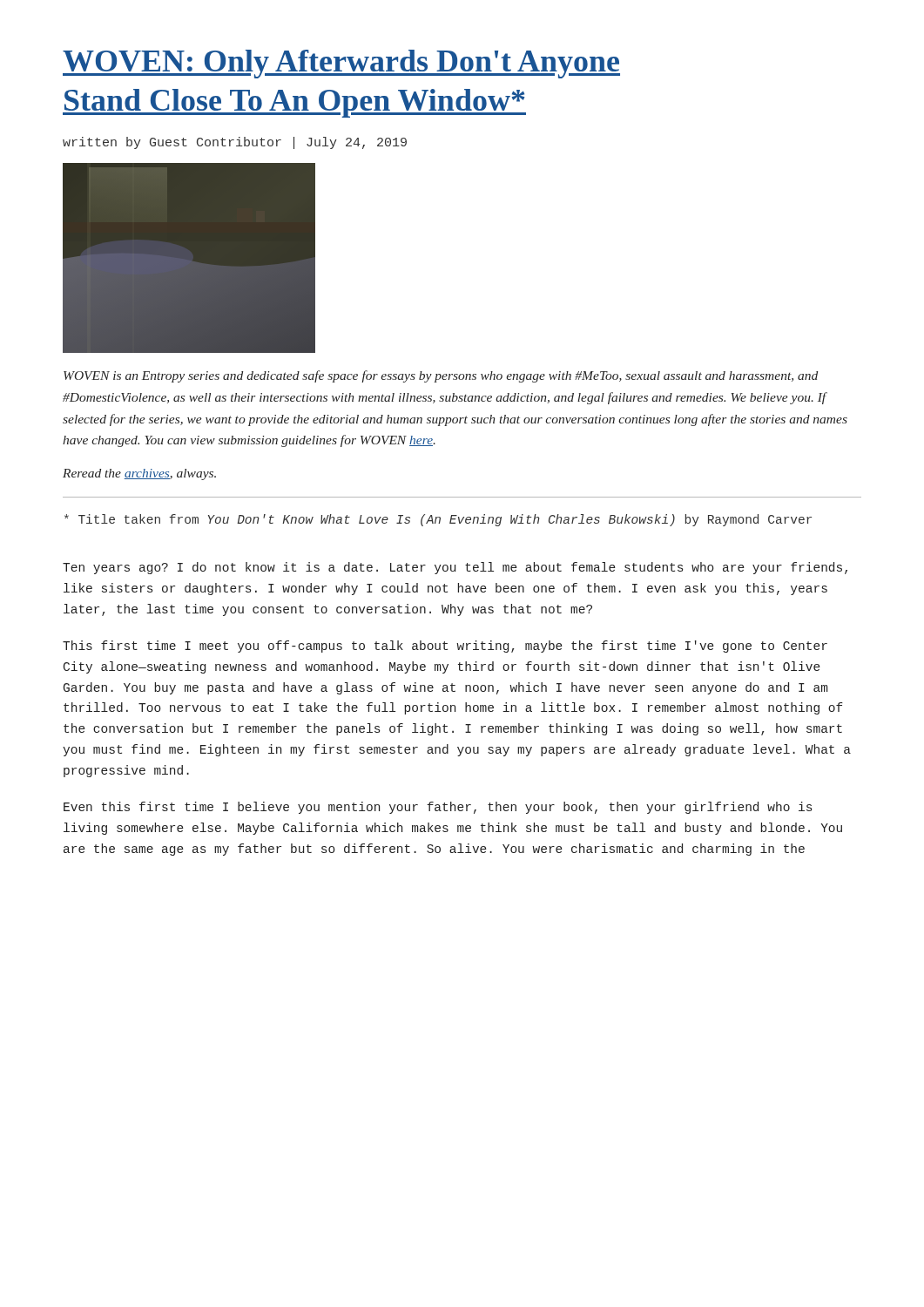The width and height of the screenshot is (924, 1307).
Task: Locate the title
Action: 341,81
